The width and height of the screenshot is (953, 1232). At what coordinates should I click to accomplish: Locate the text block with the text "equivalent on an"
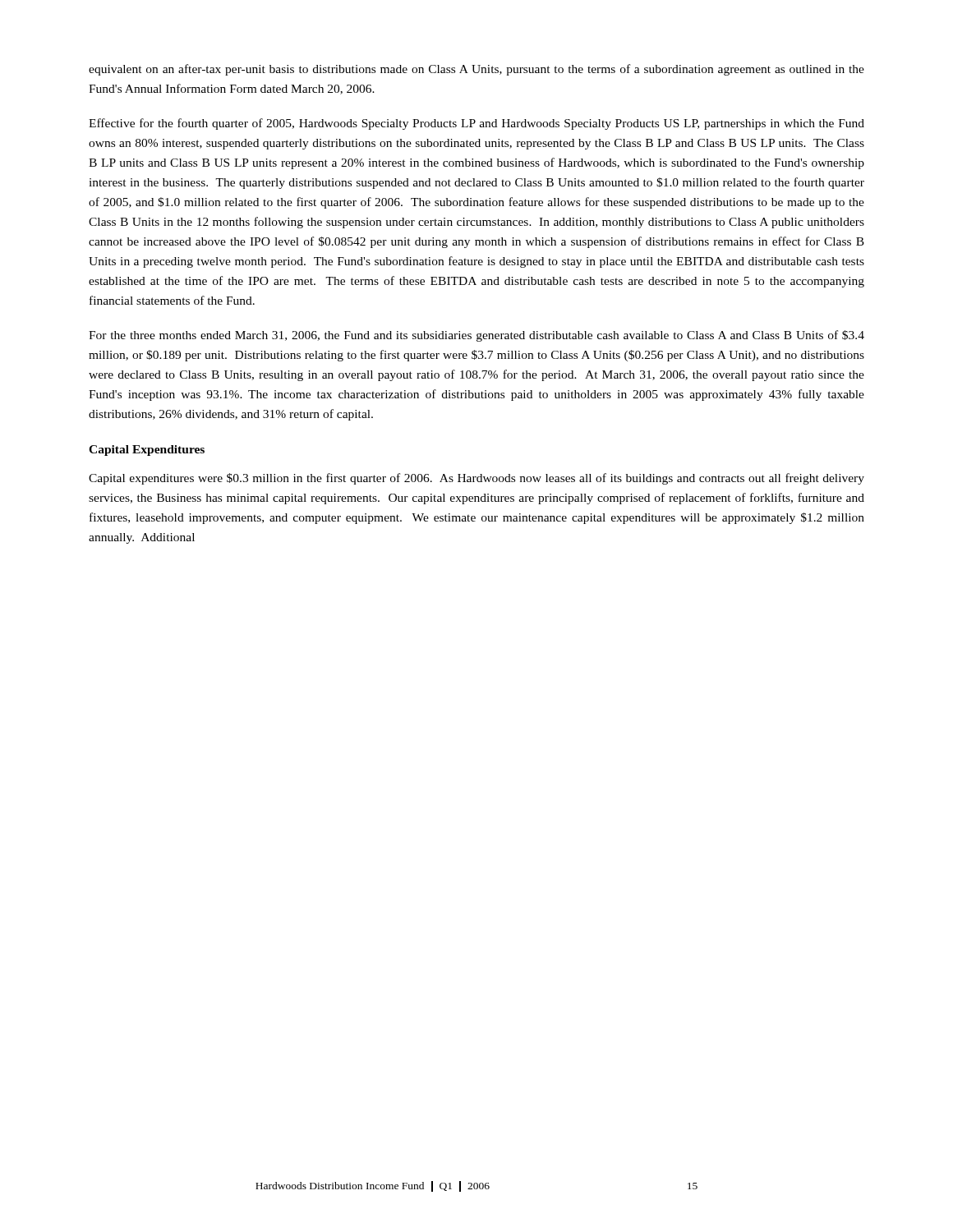coord(476,78)
